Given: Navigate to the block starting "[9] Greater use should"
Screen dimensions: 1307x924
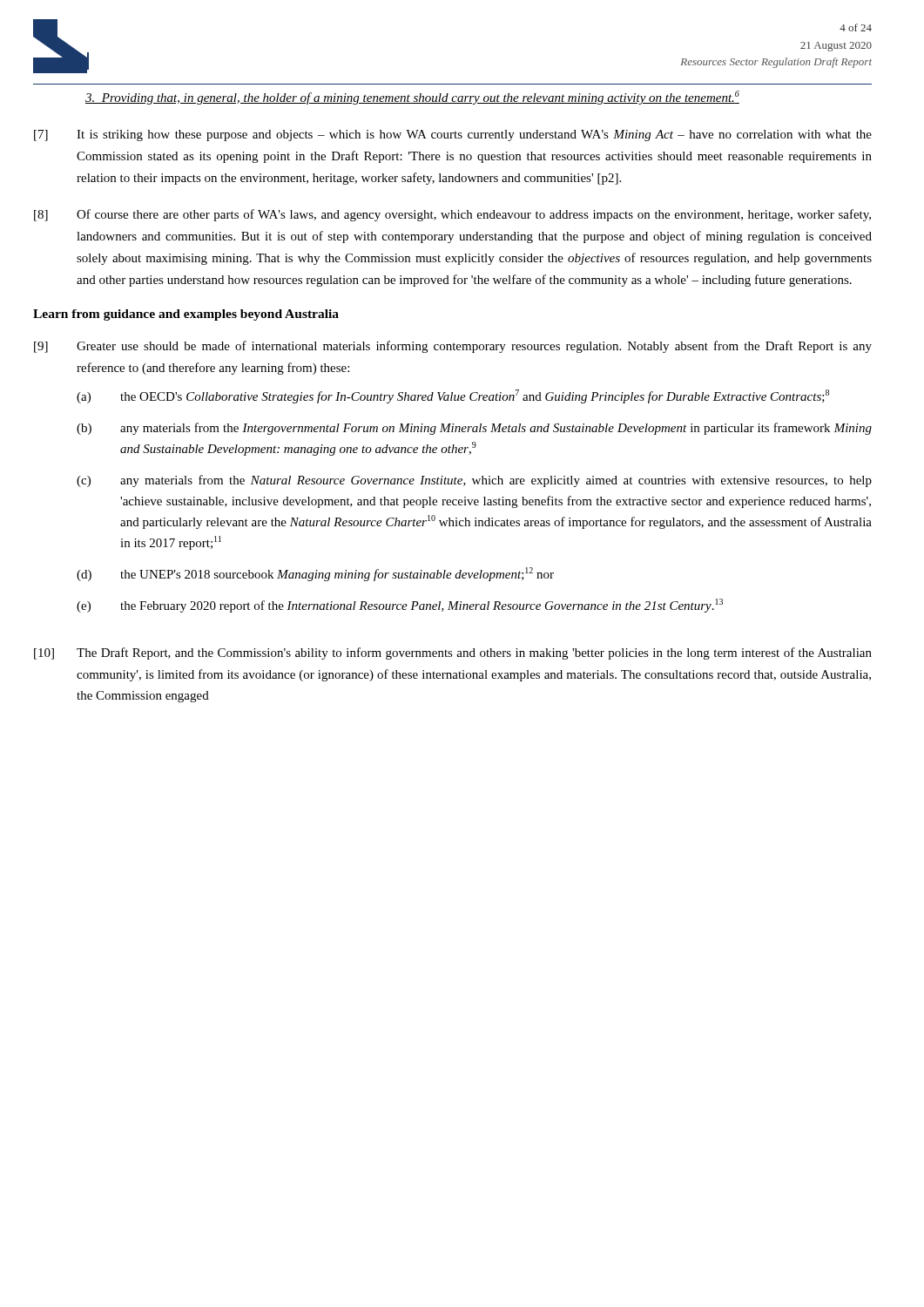Looking at the screenshot, I should pos(452,481).
